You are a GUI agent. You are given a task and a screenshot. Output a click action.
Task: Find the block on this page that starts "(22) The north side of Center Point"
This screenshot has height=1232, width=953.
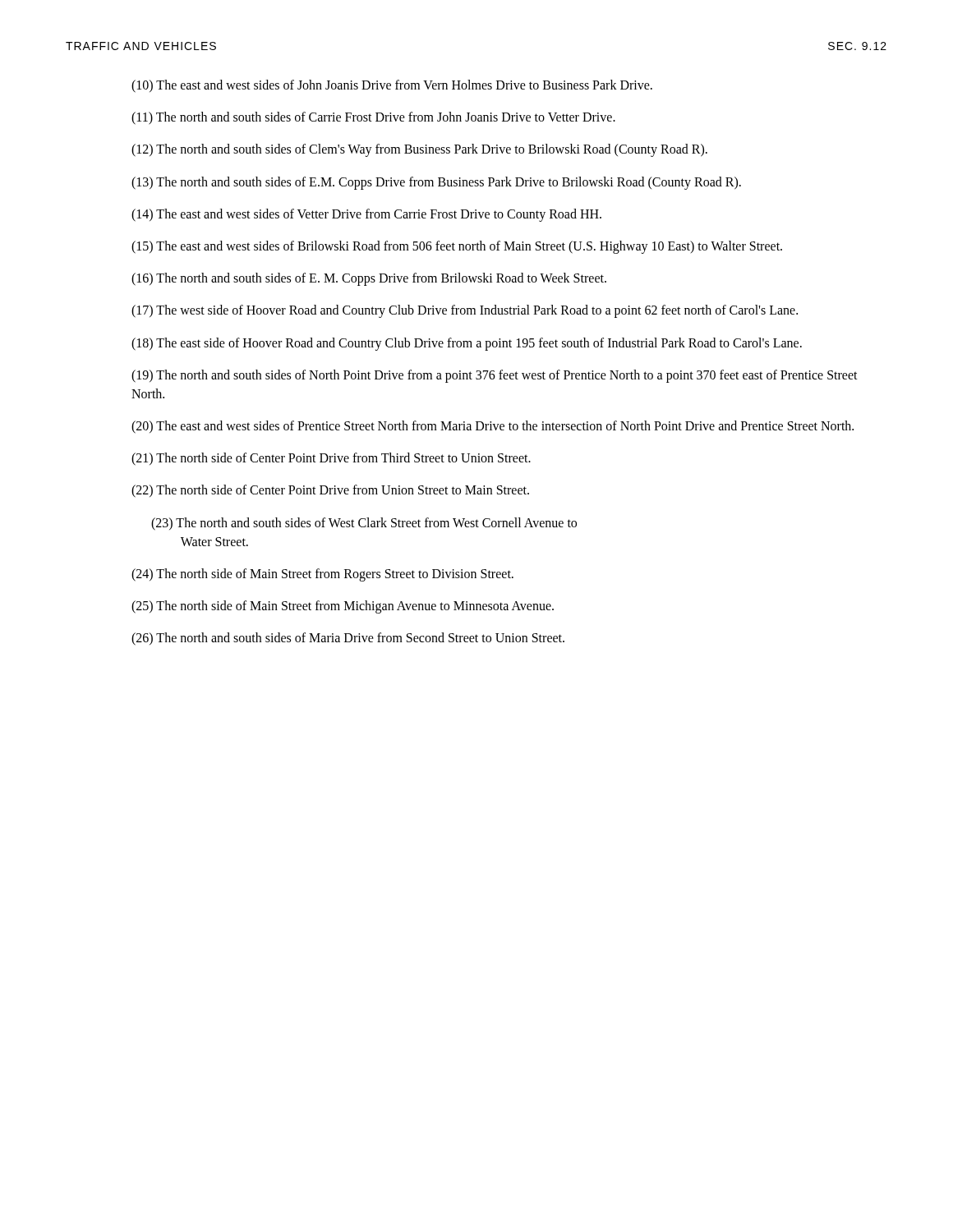click(331, 490)
